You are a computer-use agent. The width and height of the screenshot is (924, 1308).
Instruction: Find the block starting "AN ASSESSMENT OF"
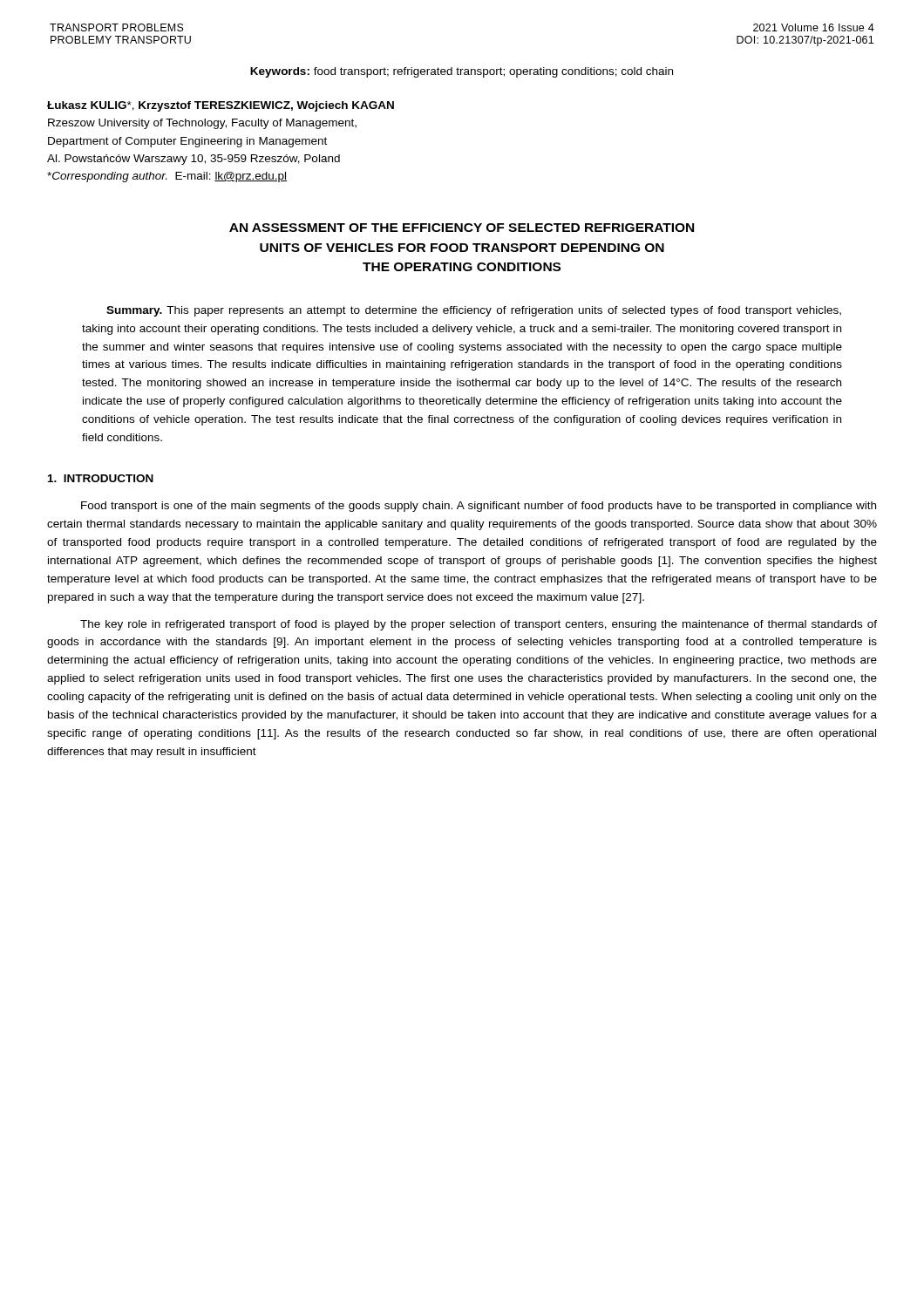tap(462, 247)
